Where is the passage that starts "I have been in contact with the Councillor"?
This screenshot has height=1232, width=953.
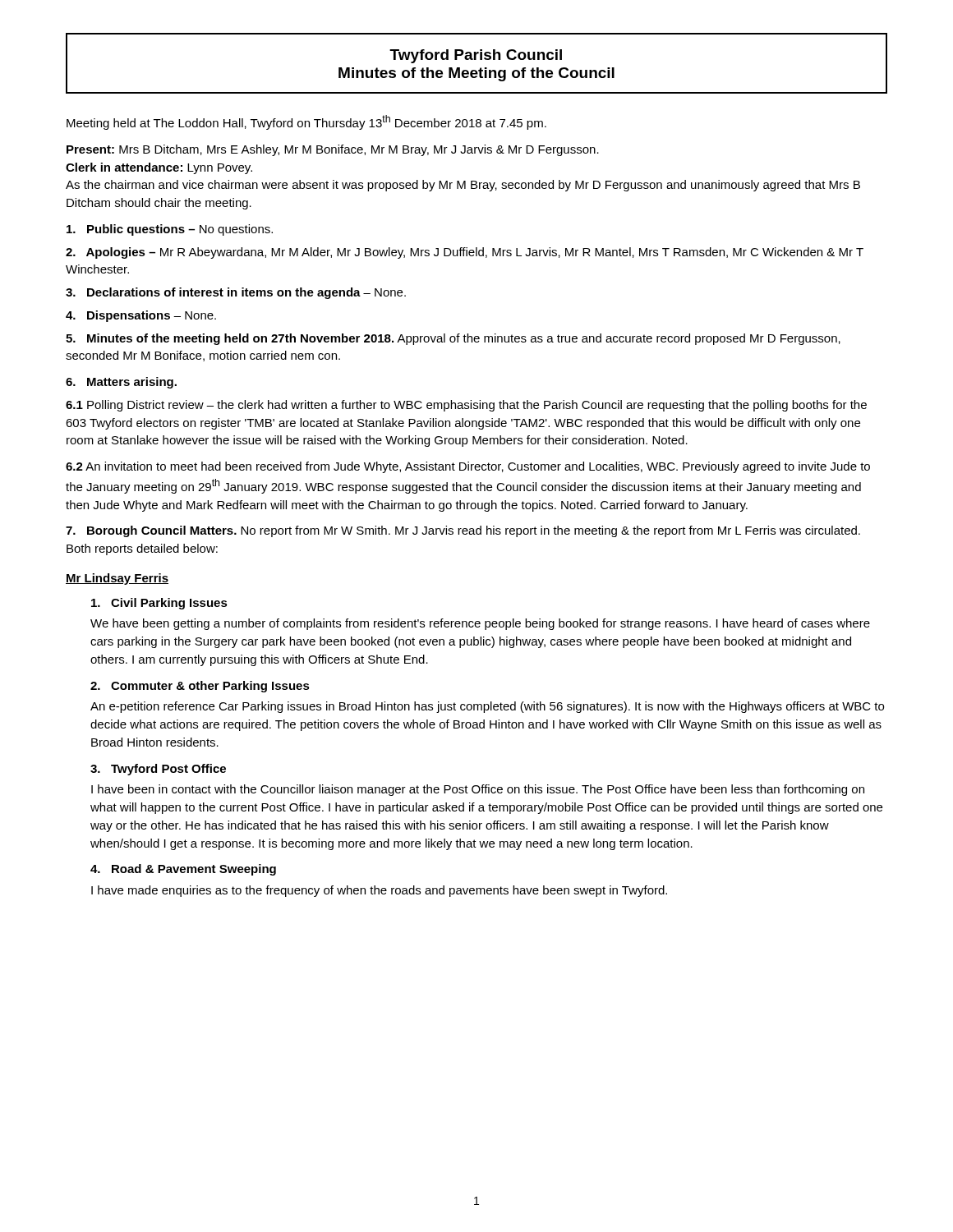point(487,816)
